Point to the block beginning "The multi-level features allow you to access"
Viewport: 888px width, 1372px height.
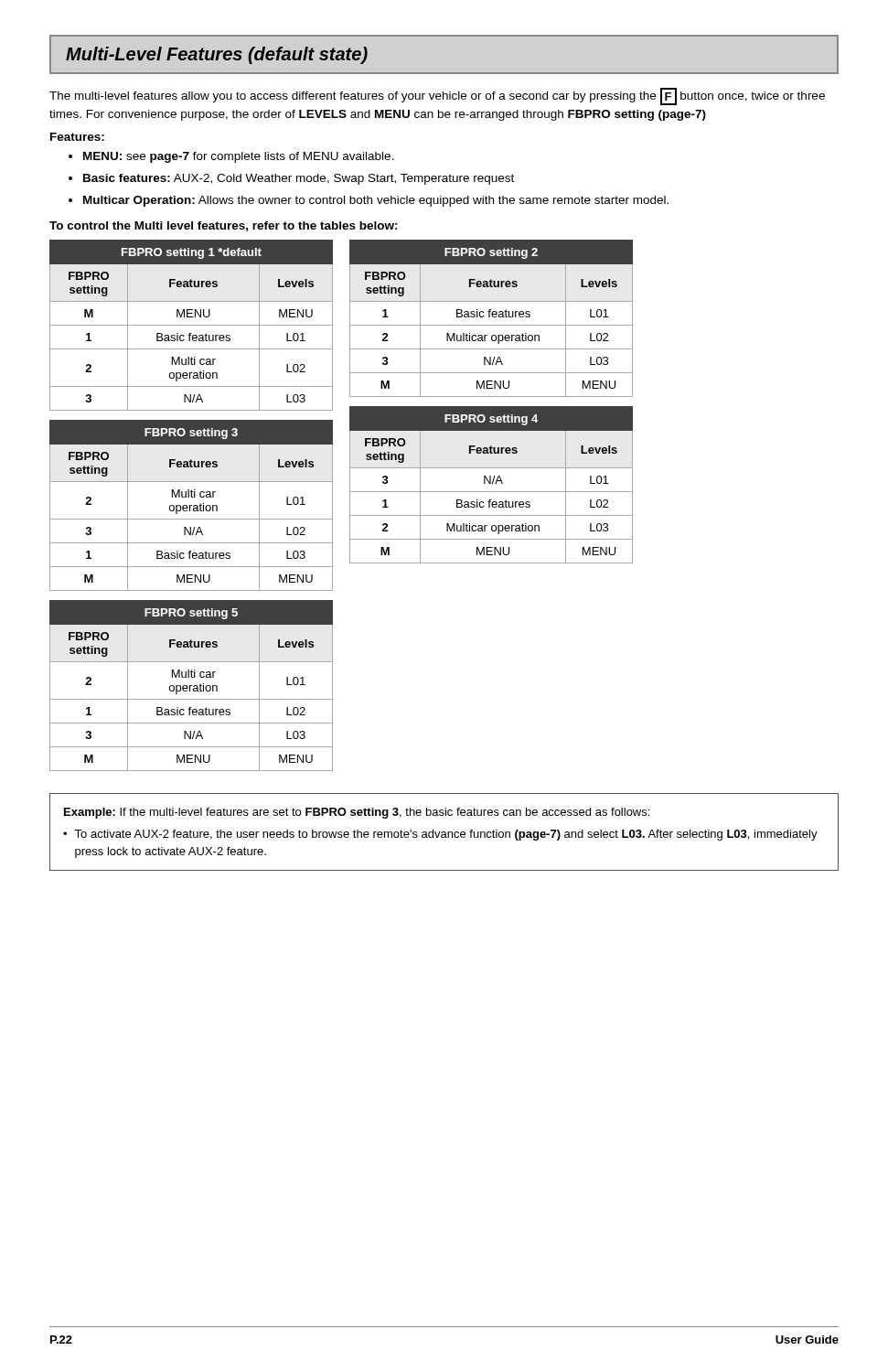click(x=437, y=104)
